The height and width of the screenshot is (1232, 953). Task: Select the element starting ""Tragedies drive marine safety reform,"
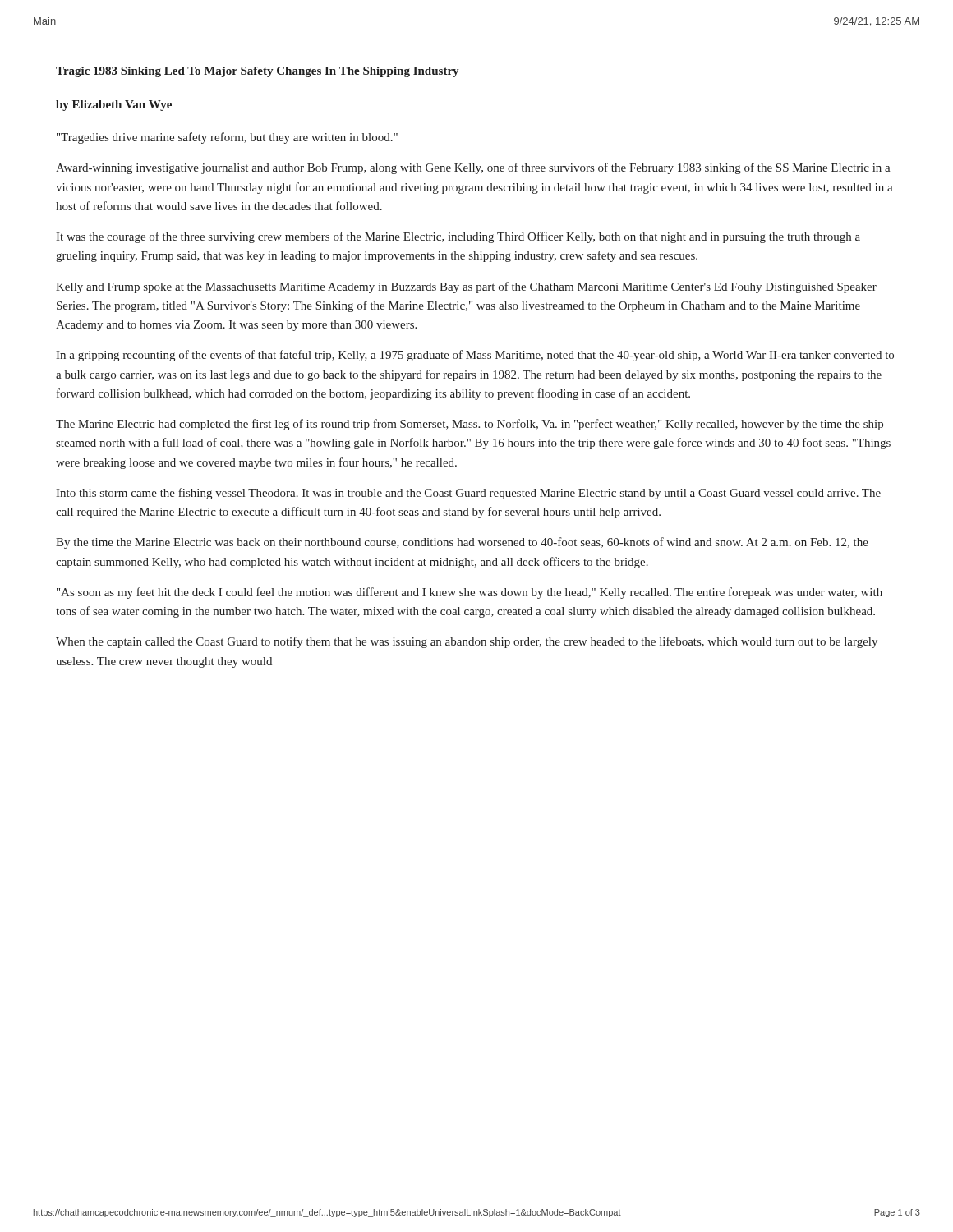[227, 138]
